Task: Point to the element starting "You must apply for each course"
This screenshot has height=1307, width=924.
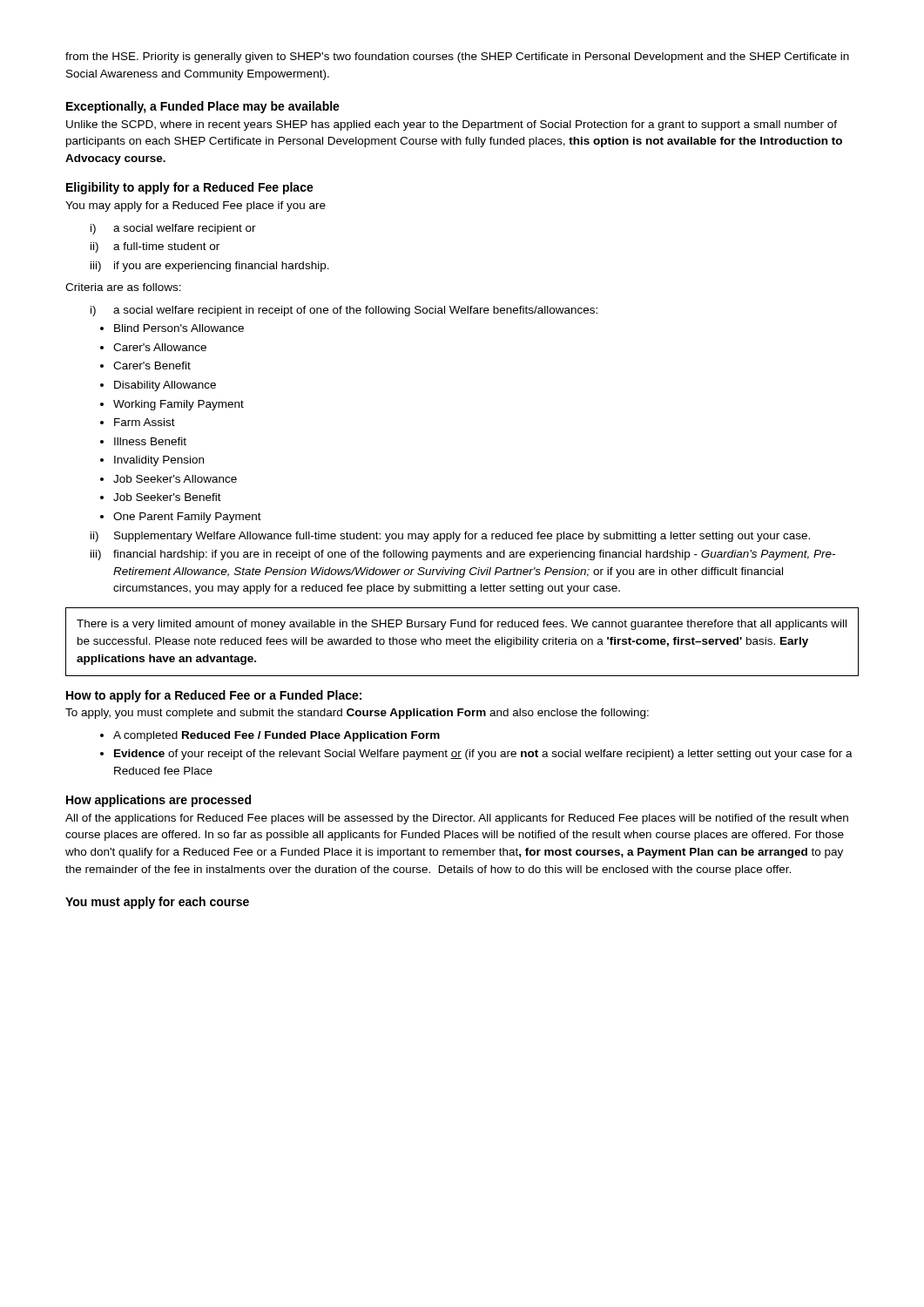Action: click(157, 902)
